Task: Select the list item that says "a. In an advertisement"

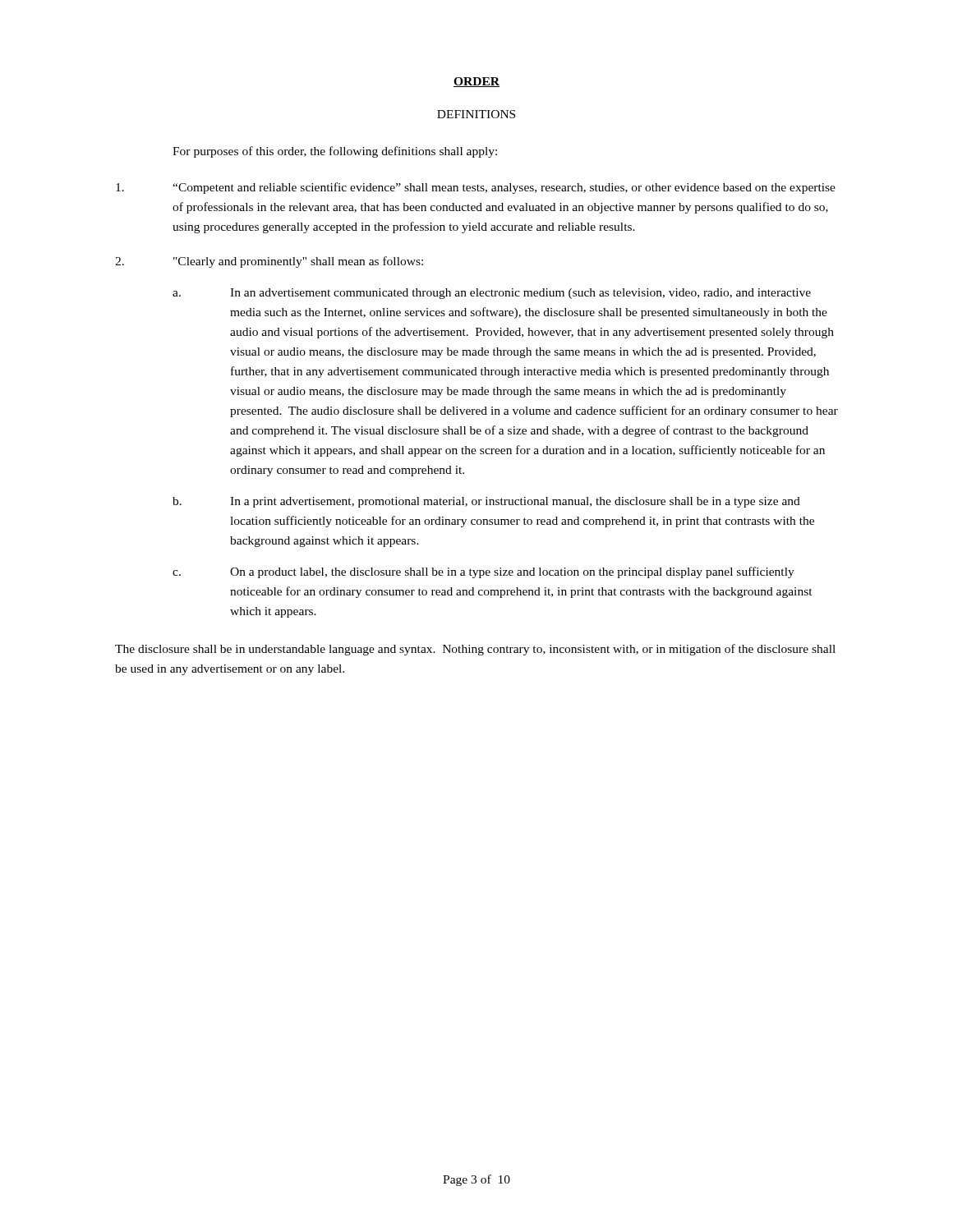Action: click(x=505, y=381)
